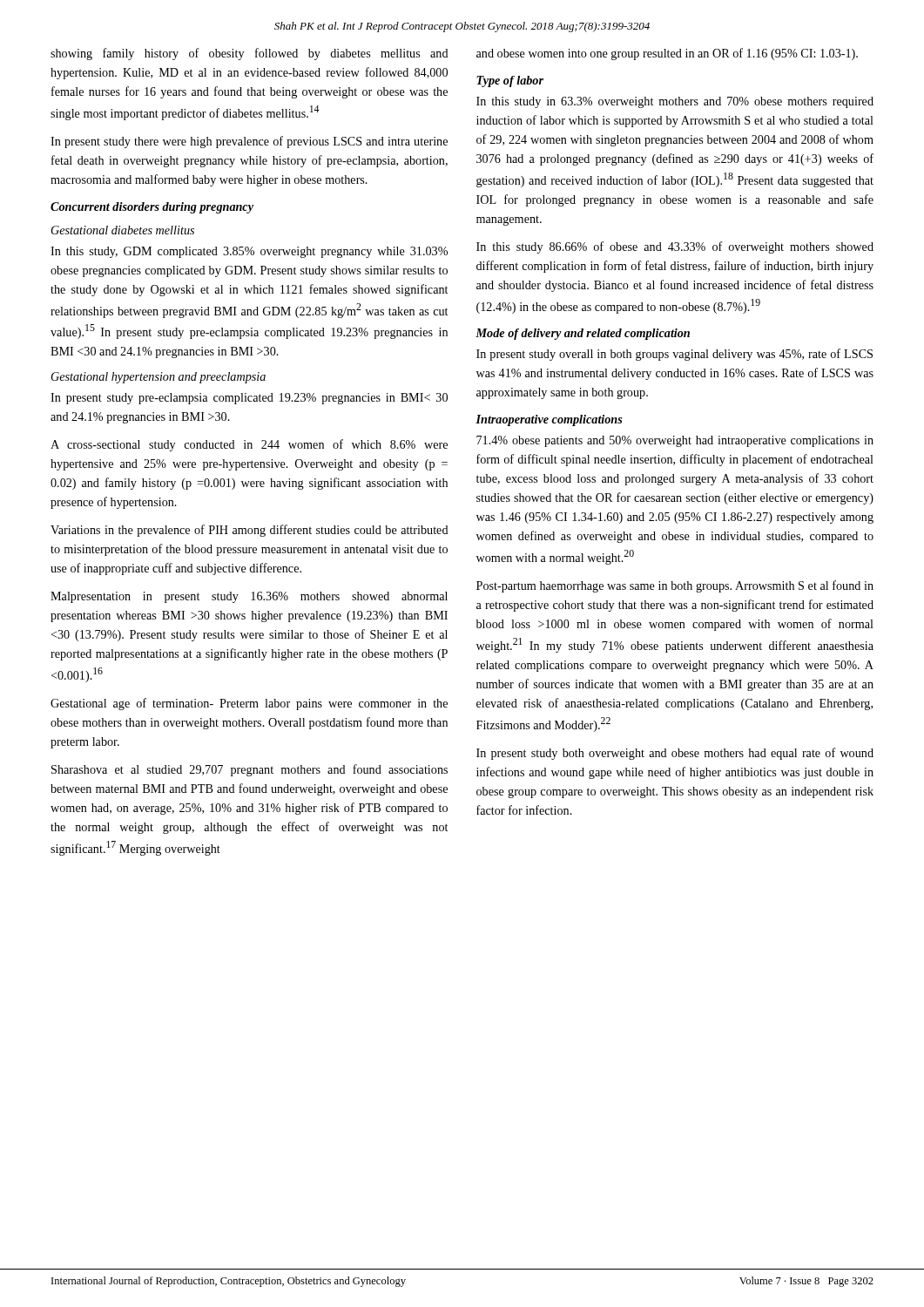
Task: Point to the block beginning "In present study there were high"
Action: click(249, 160)
